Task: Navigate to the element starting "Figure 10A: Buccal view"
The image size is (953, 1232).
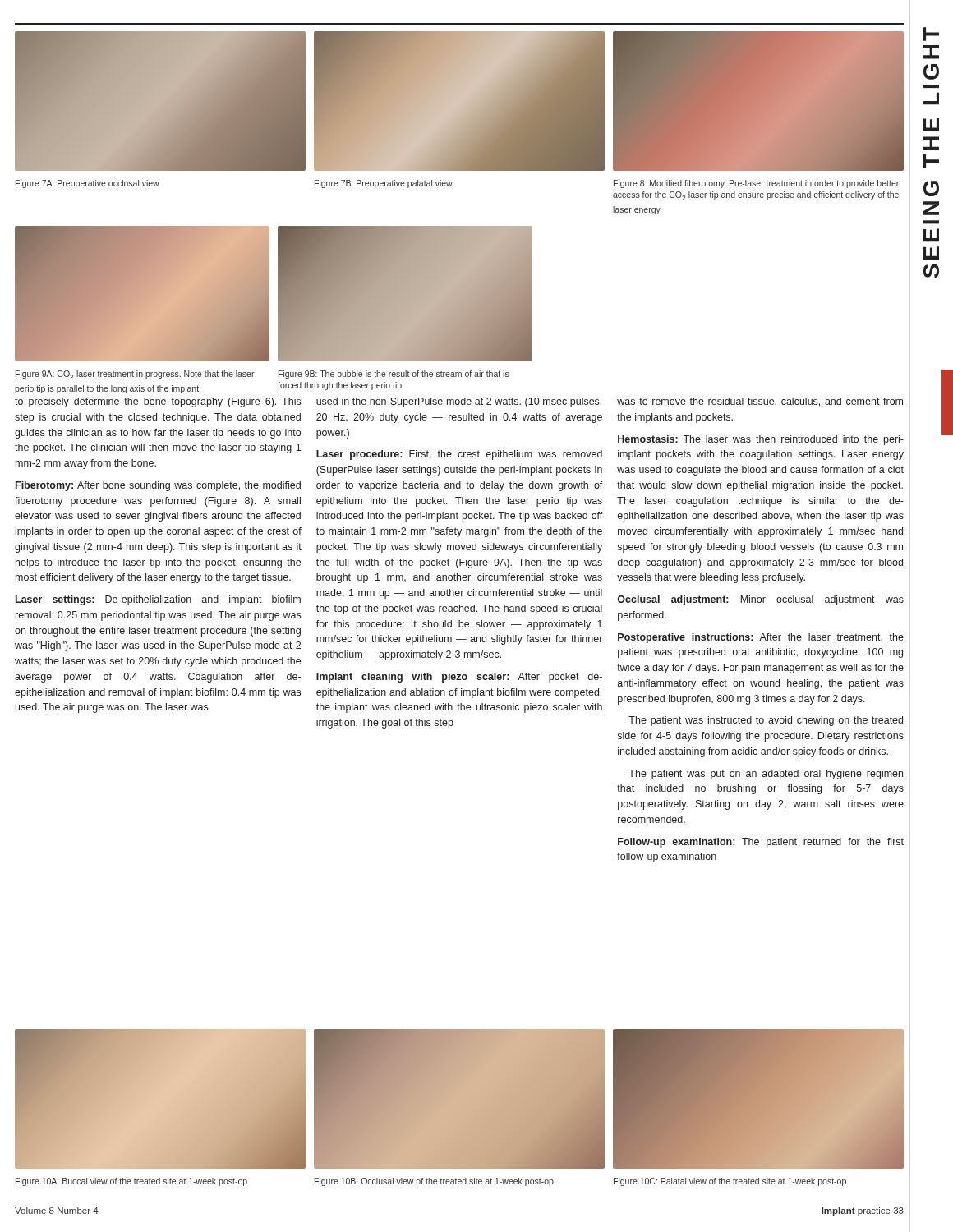Action: tap(131, 1181)
